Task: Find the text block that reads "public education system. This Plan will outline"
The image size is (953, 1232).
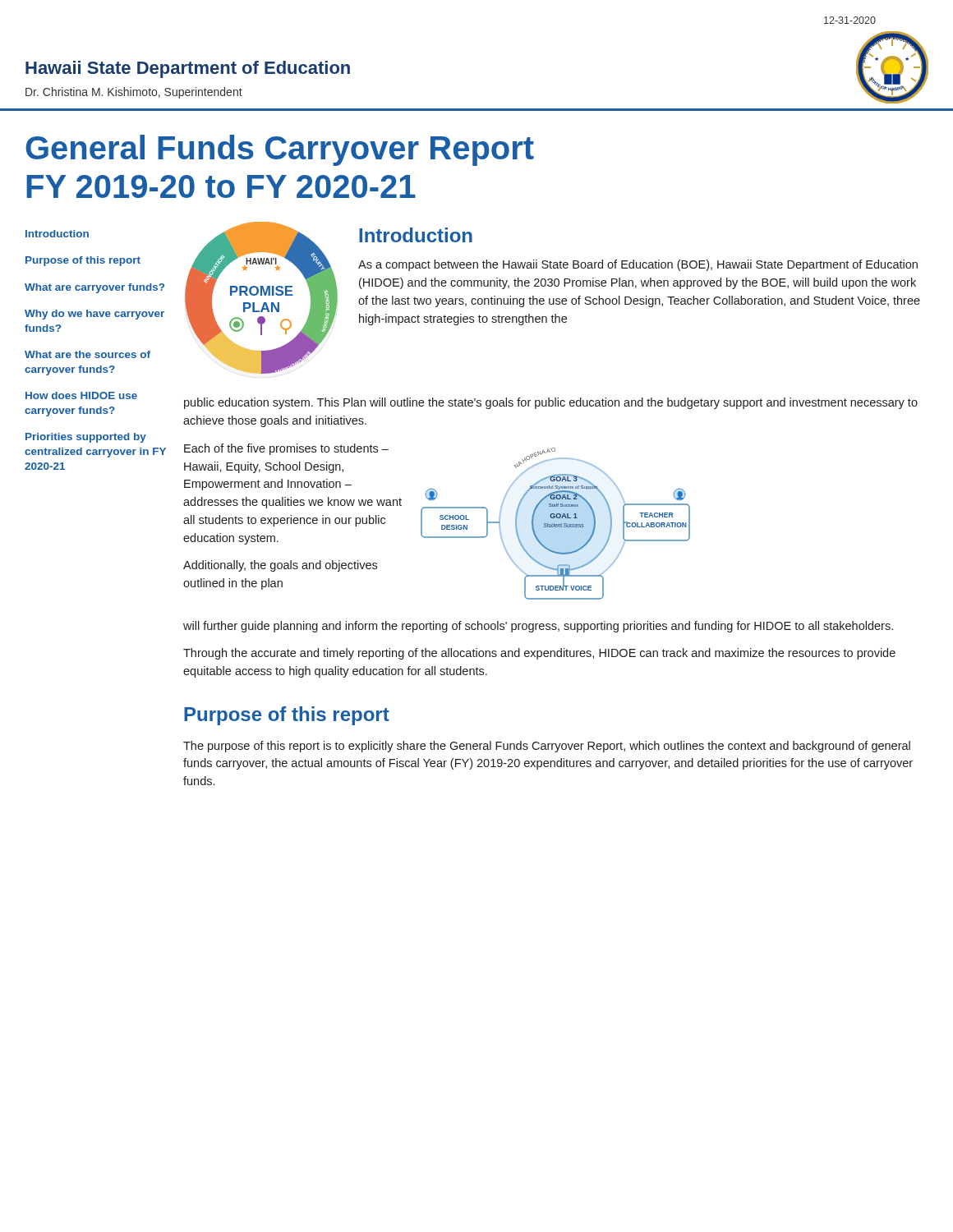Action: 550,412
